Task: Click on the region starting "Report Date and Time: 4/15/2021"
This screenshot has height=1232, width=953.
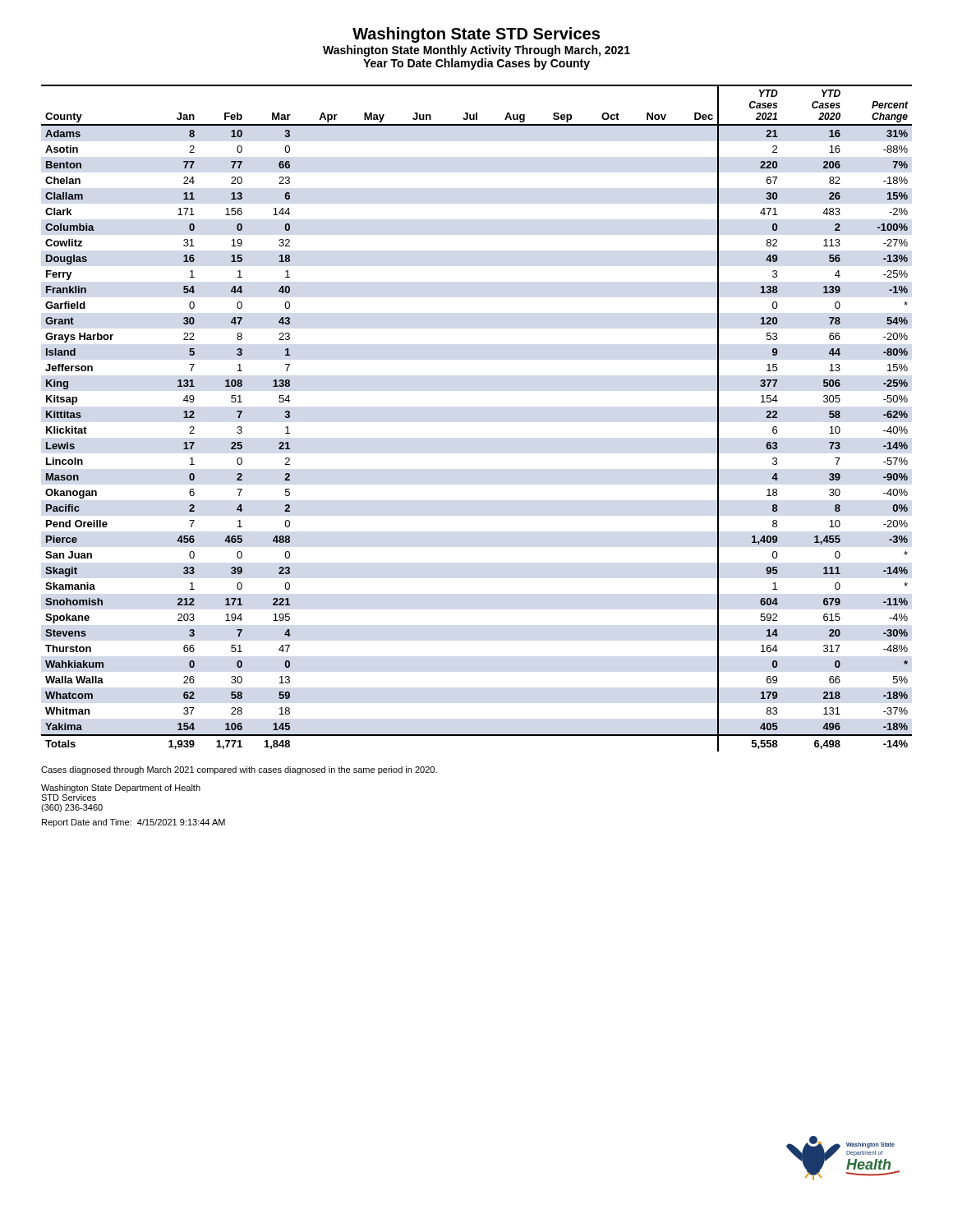Action: click(x=133, y=822)
